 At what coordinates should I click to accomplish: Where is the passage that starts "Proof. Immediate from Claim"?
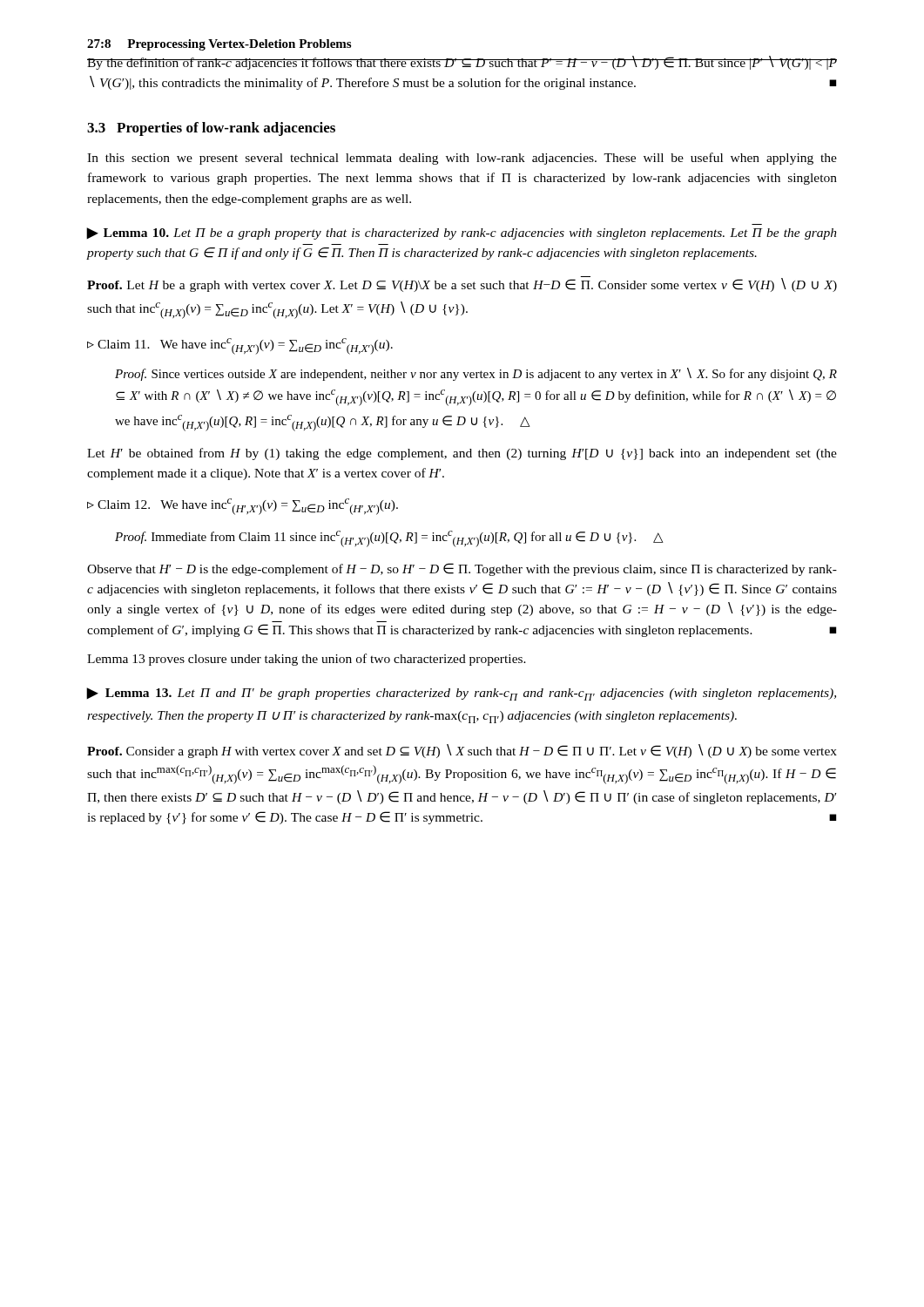476,537
